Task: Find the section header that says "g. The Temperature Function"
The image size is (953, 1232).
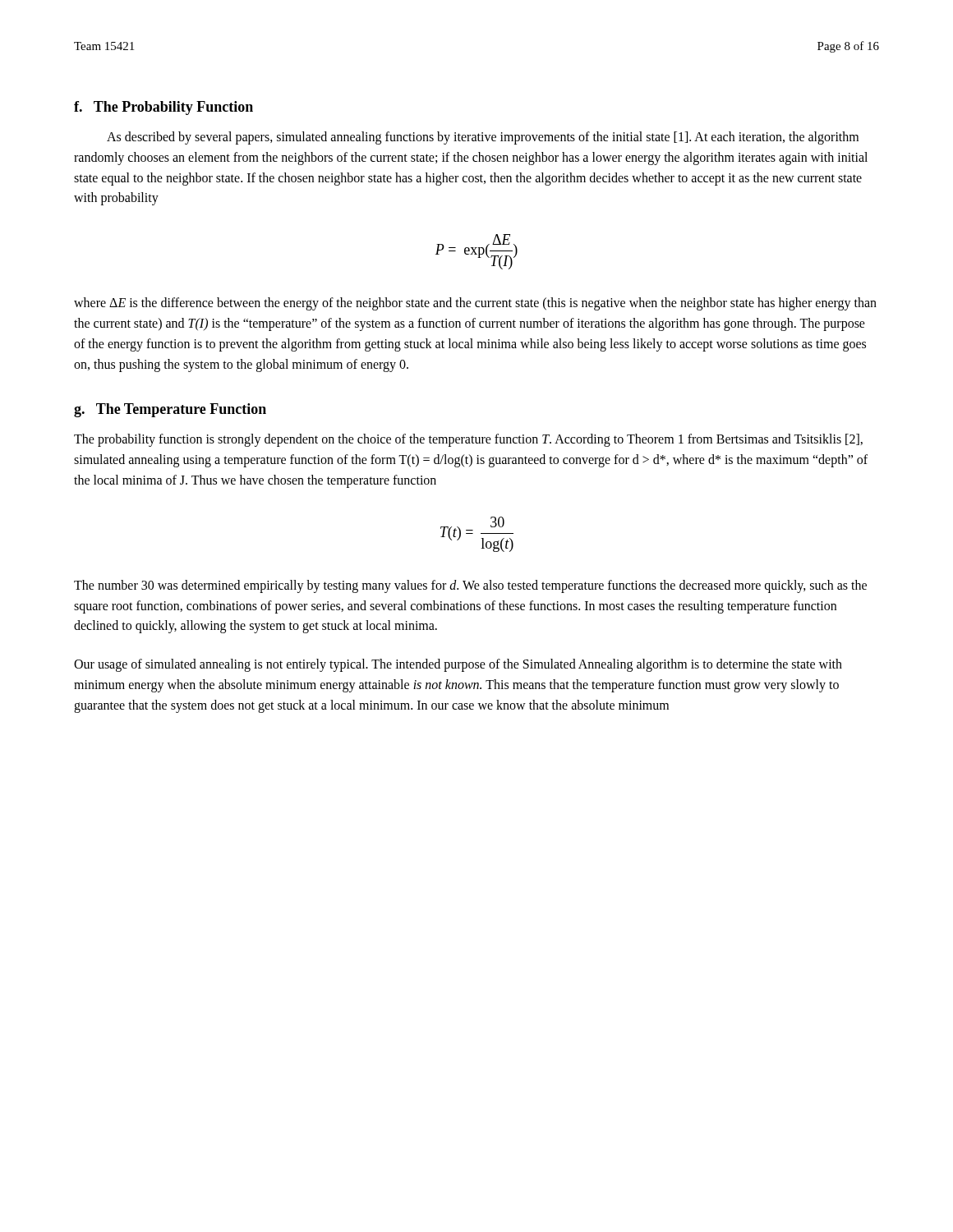Action: coord(170,409)
